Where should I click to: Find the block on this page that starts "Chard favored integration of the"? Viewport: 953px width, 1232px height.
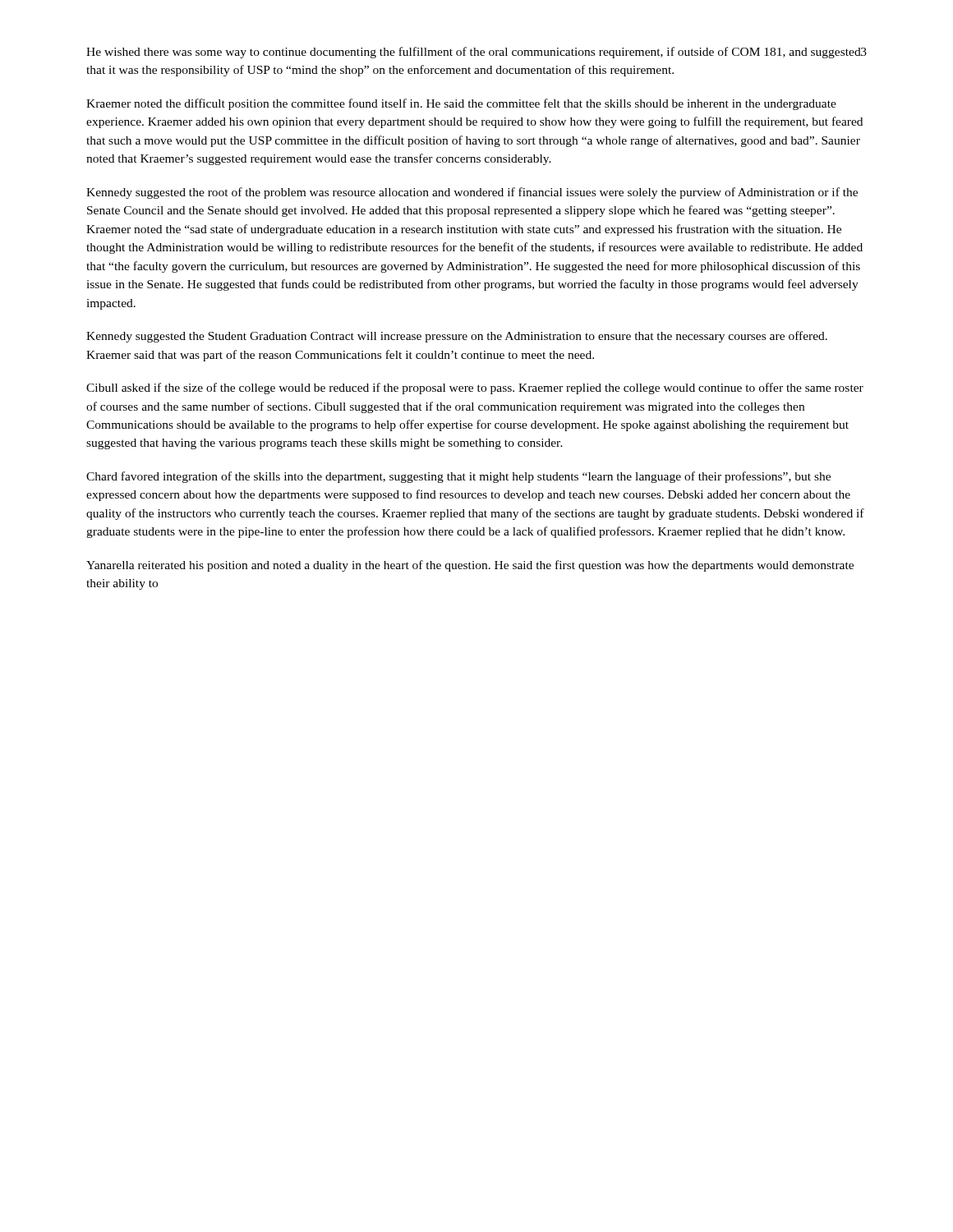[x=475, y=504]
